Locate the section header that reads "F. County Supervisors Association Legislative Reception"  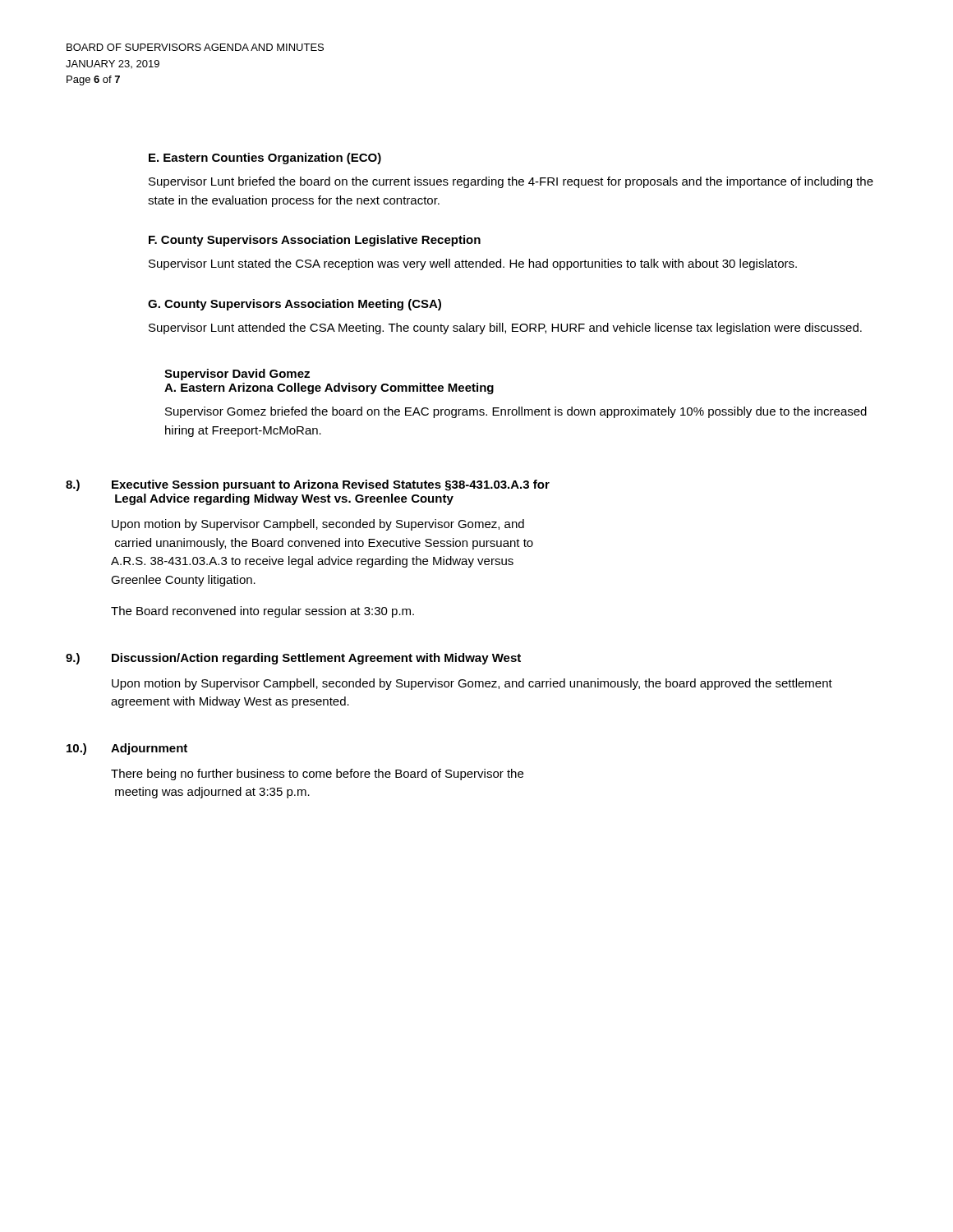(x=314, y=239)
